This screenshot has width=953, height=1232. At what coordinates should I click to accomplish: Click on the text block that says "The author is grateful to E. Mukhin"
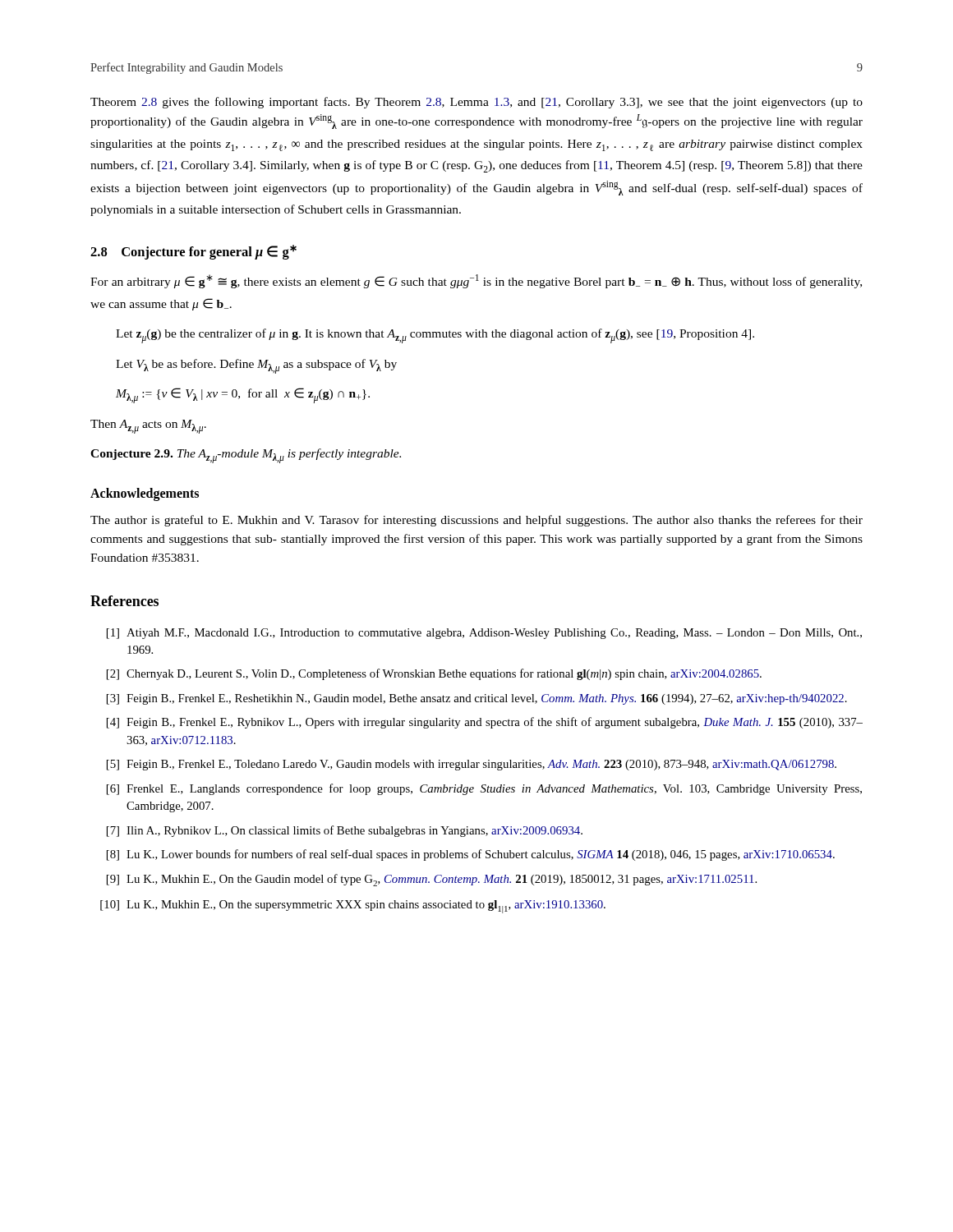476,539
